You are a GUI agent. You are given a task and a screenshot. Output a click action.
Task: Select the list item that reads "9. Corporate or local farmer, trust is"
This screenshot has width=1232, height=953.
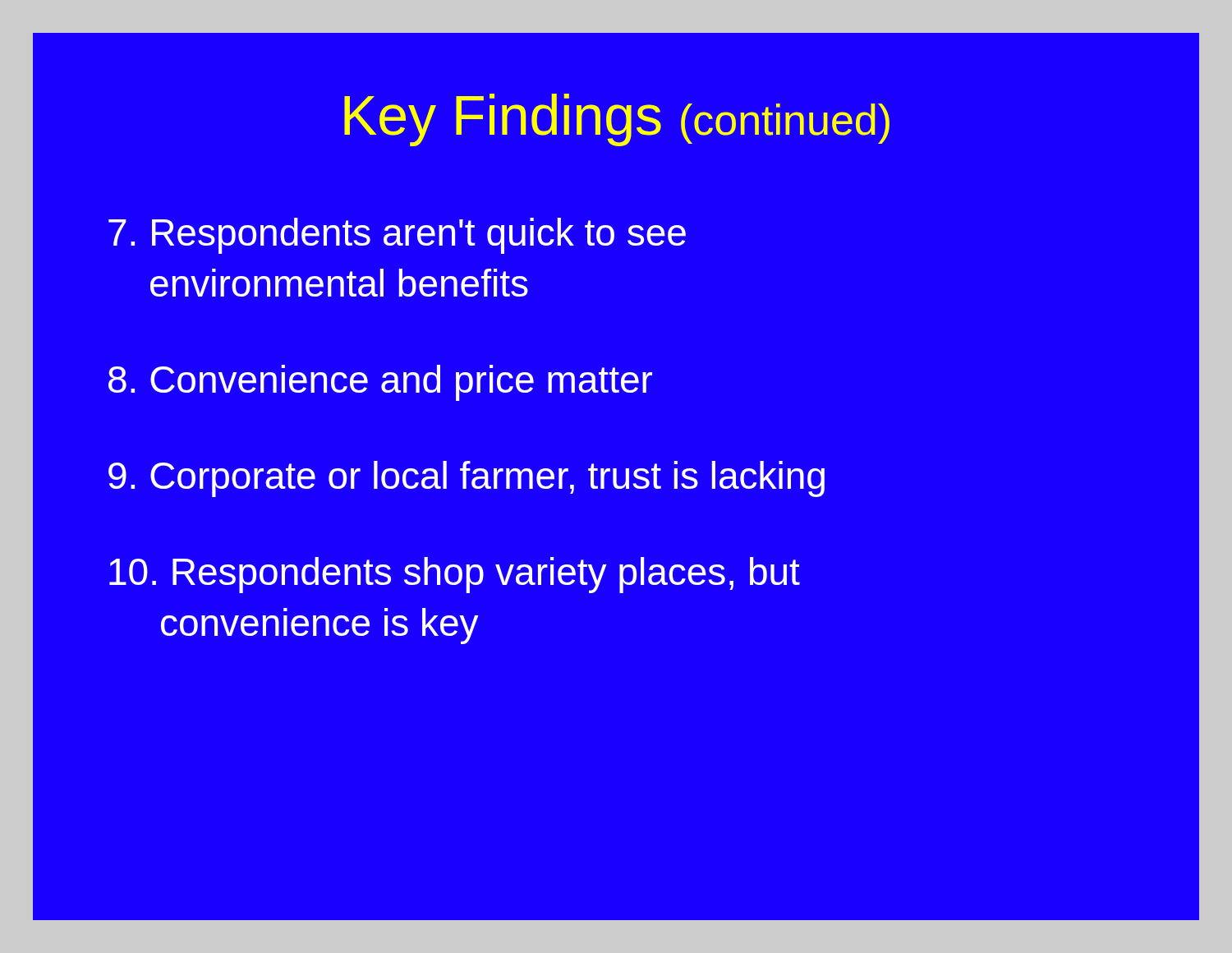(x=467, y=476)
